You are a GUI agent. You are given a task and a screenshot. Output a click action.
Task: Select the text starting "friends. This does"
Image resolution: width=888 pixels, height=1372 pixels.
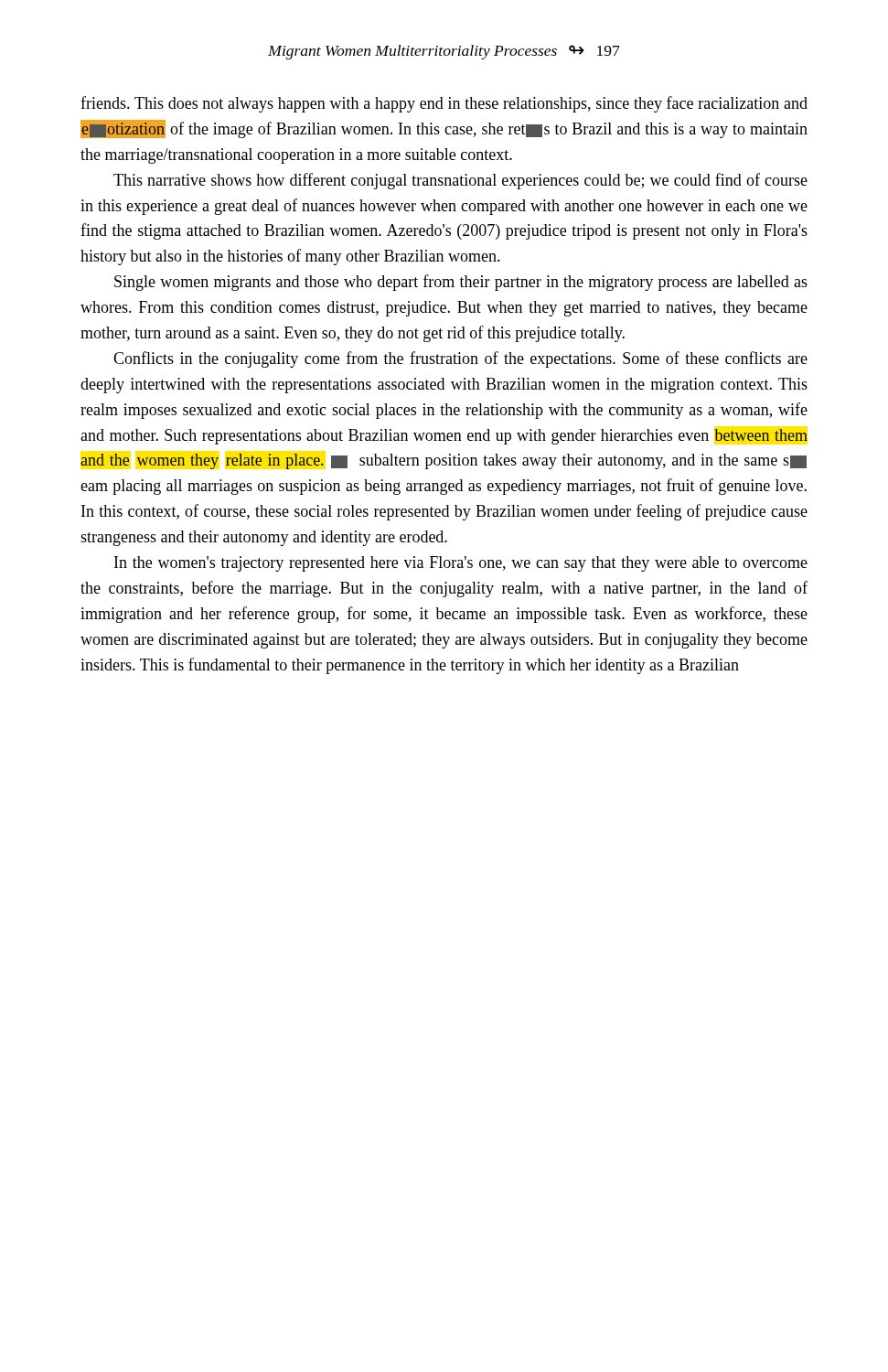pyautogui.click(x=444, y=130)
